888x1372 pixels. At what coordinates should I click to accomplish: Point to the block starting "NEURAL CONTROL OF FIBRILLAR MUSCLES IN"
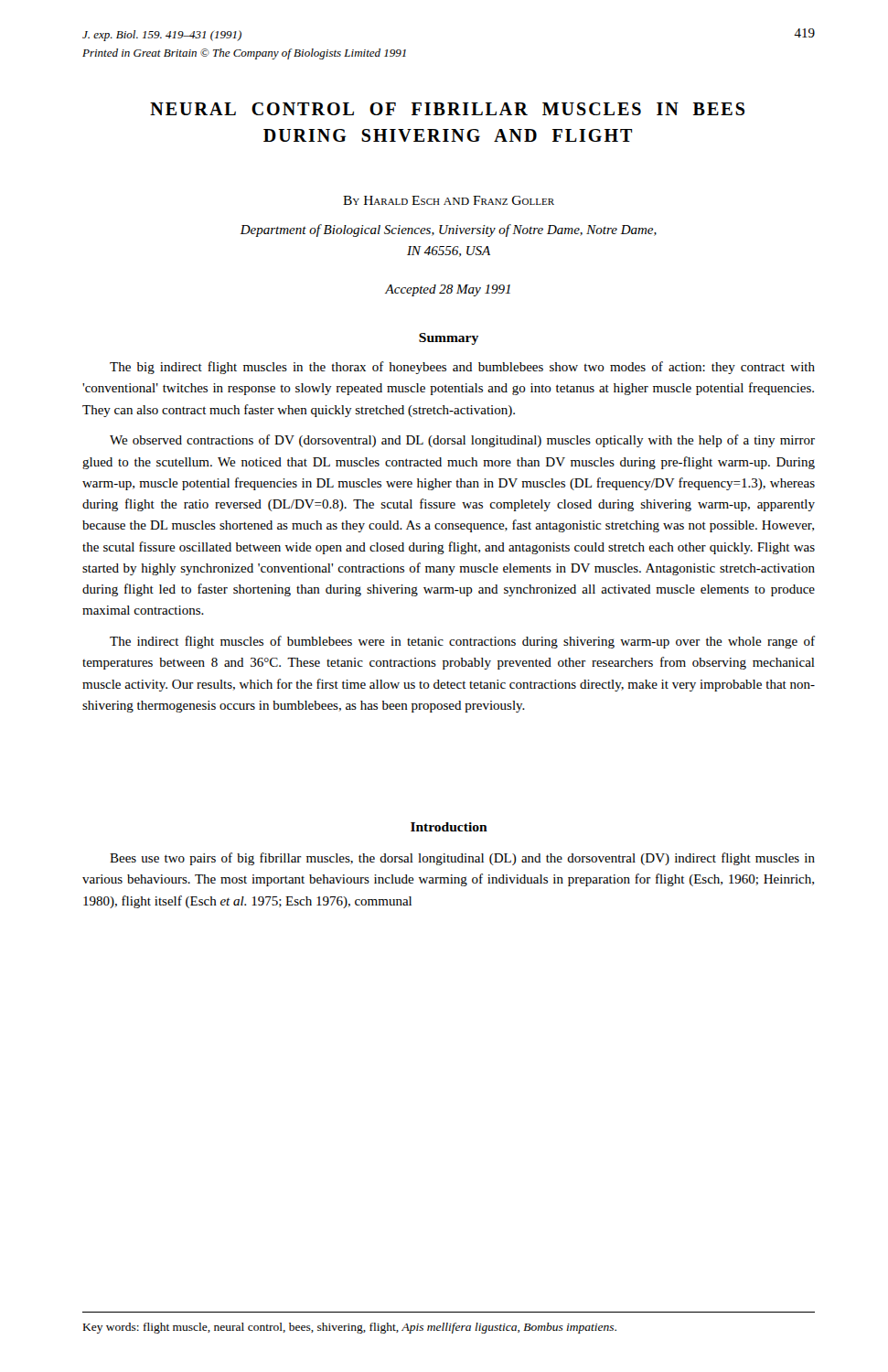449,123
